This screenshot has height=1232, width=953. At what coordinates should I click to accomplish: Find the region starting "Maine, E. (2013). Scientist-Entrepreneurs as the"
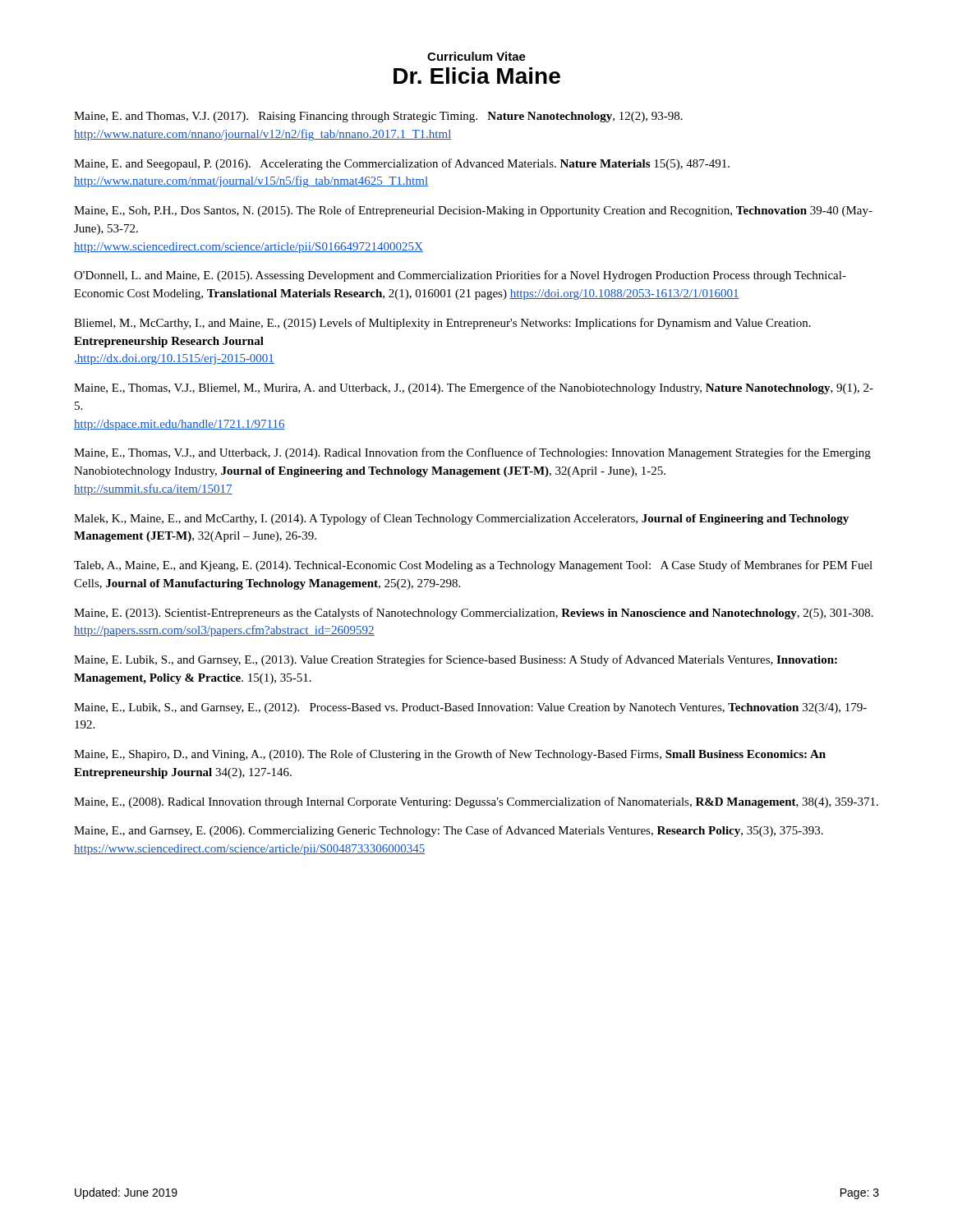(x=474, y=621)
